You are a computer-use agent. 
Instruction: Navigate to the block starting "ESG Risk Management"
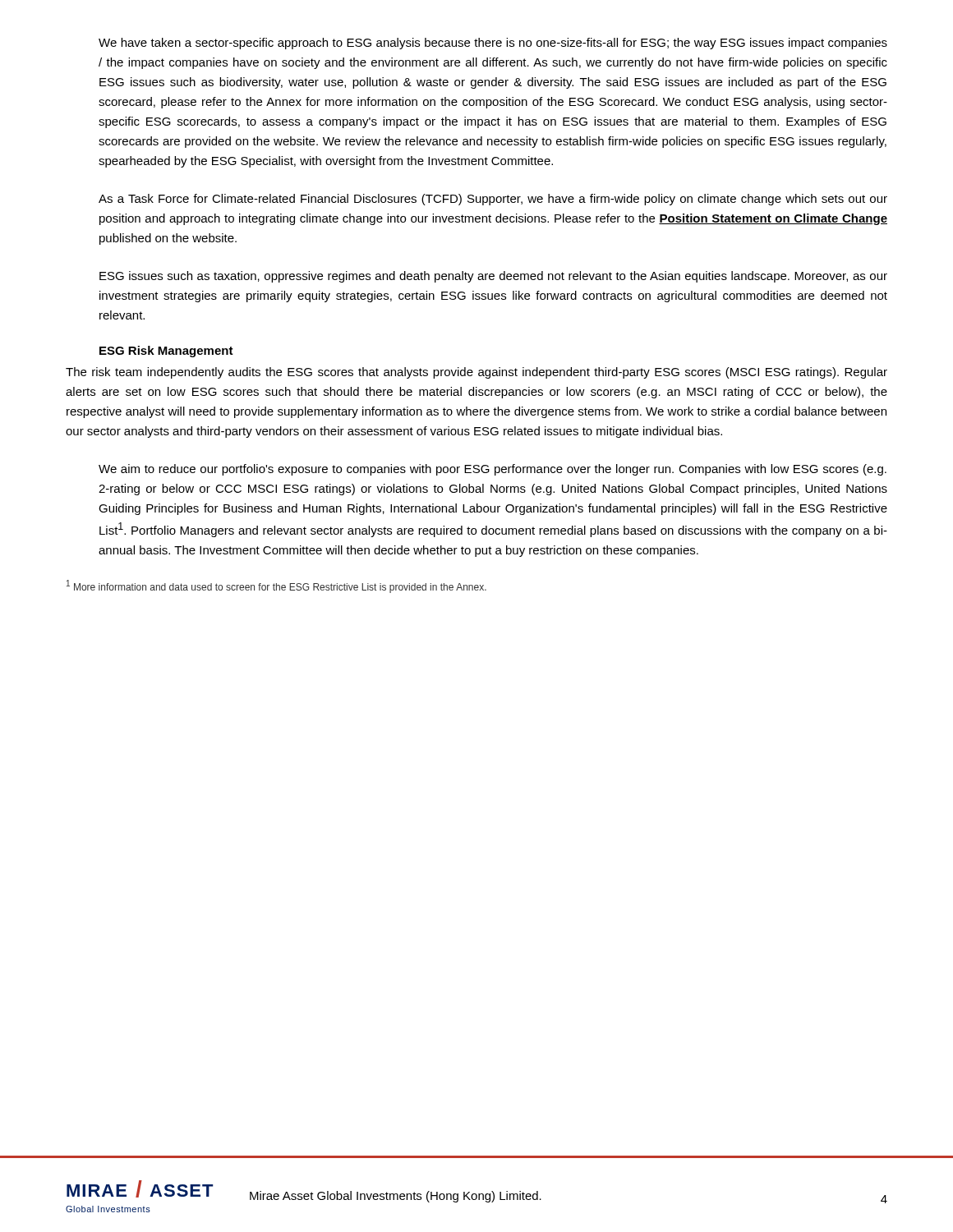[166, 350]
